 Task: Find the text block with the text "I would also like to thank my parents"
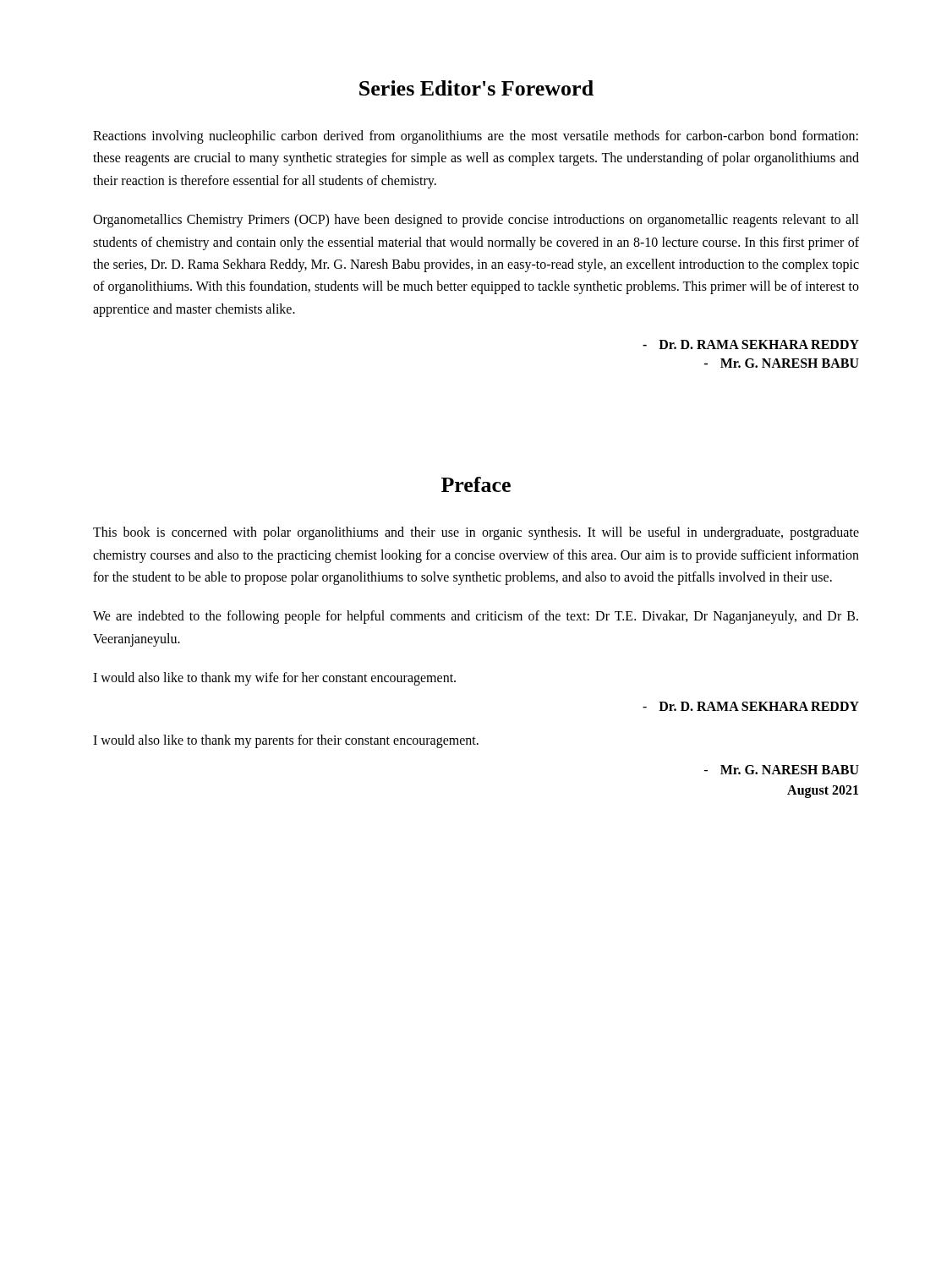(286, 740)
